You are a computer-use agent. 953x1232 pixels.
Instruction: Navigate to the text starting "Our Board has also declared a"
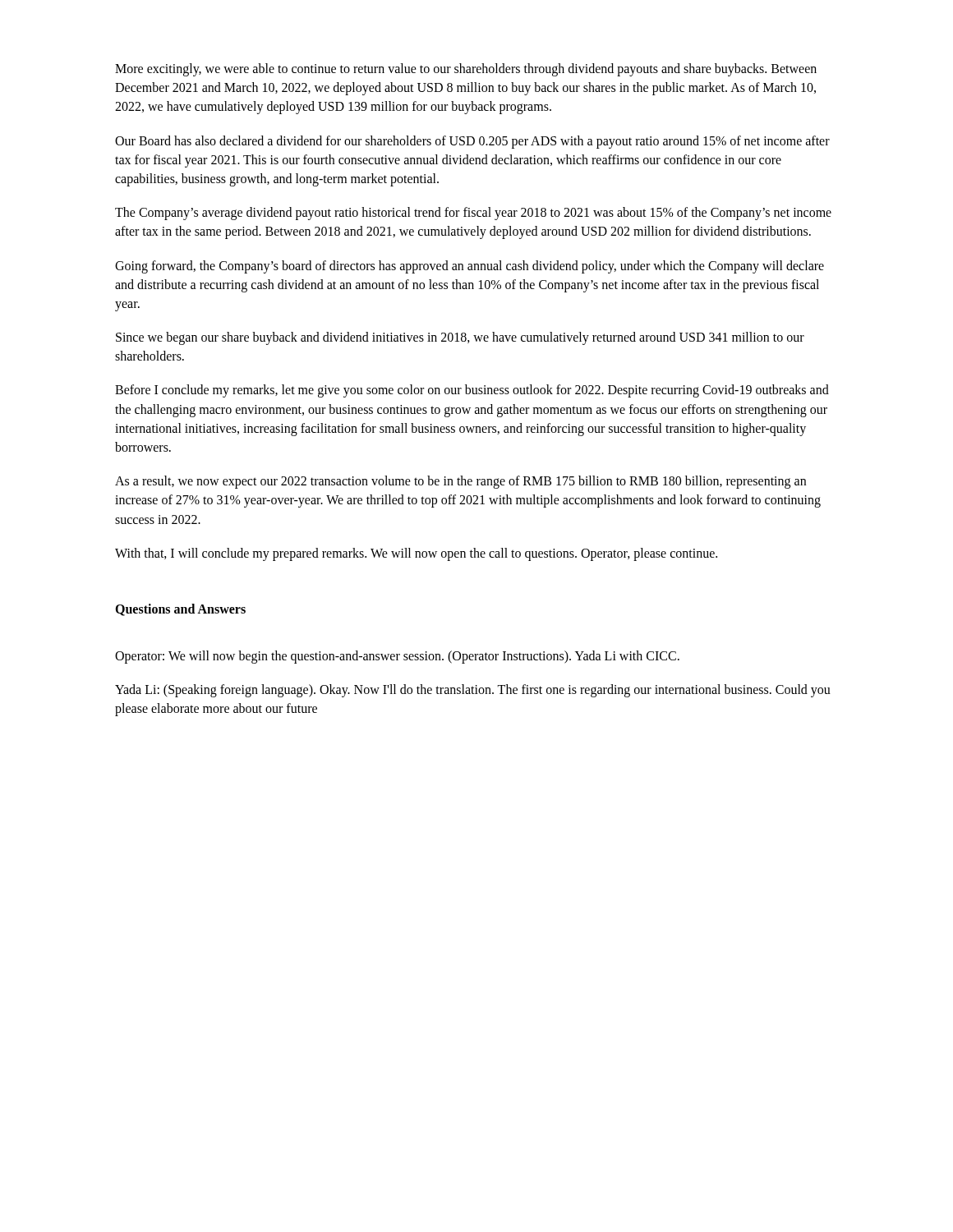click(x=472, y=160)
